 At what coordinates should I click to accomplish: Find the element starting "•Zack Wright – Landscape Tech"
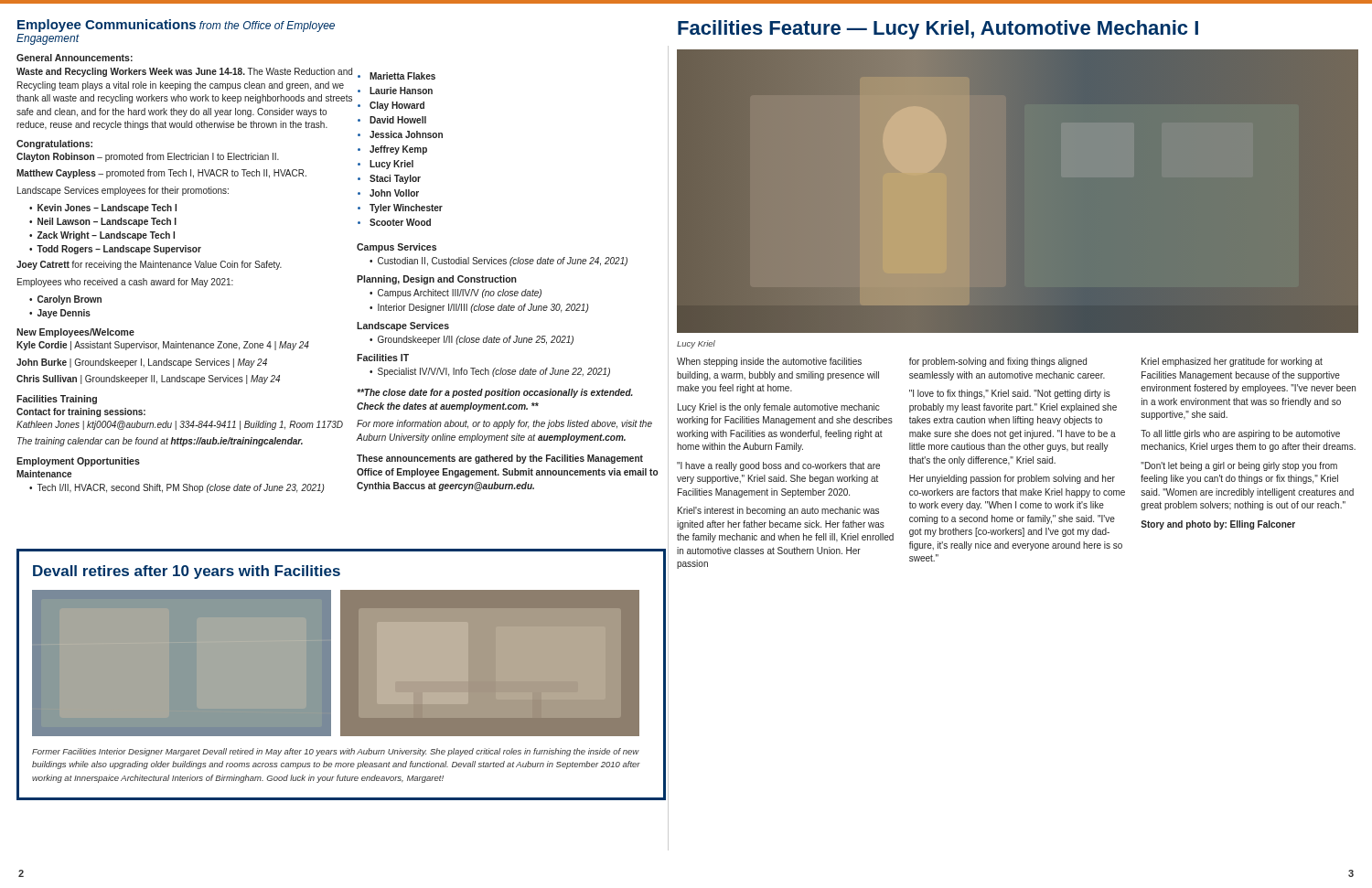(102, 235)
